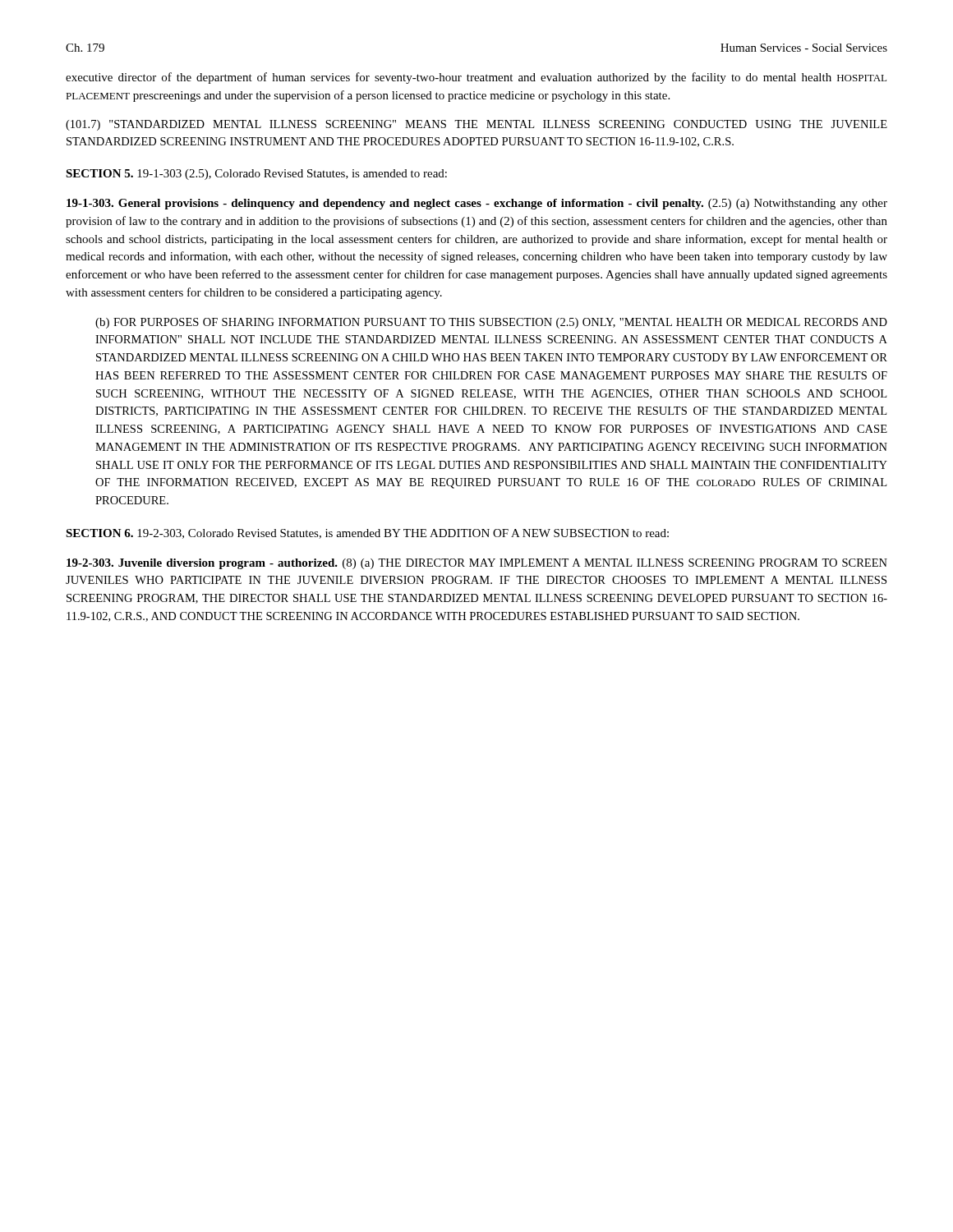
Task: Point to the section header beginning "SECTION 6. 19-2-303, Colorado Revised"
Action: coord(368,533)
